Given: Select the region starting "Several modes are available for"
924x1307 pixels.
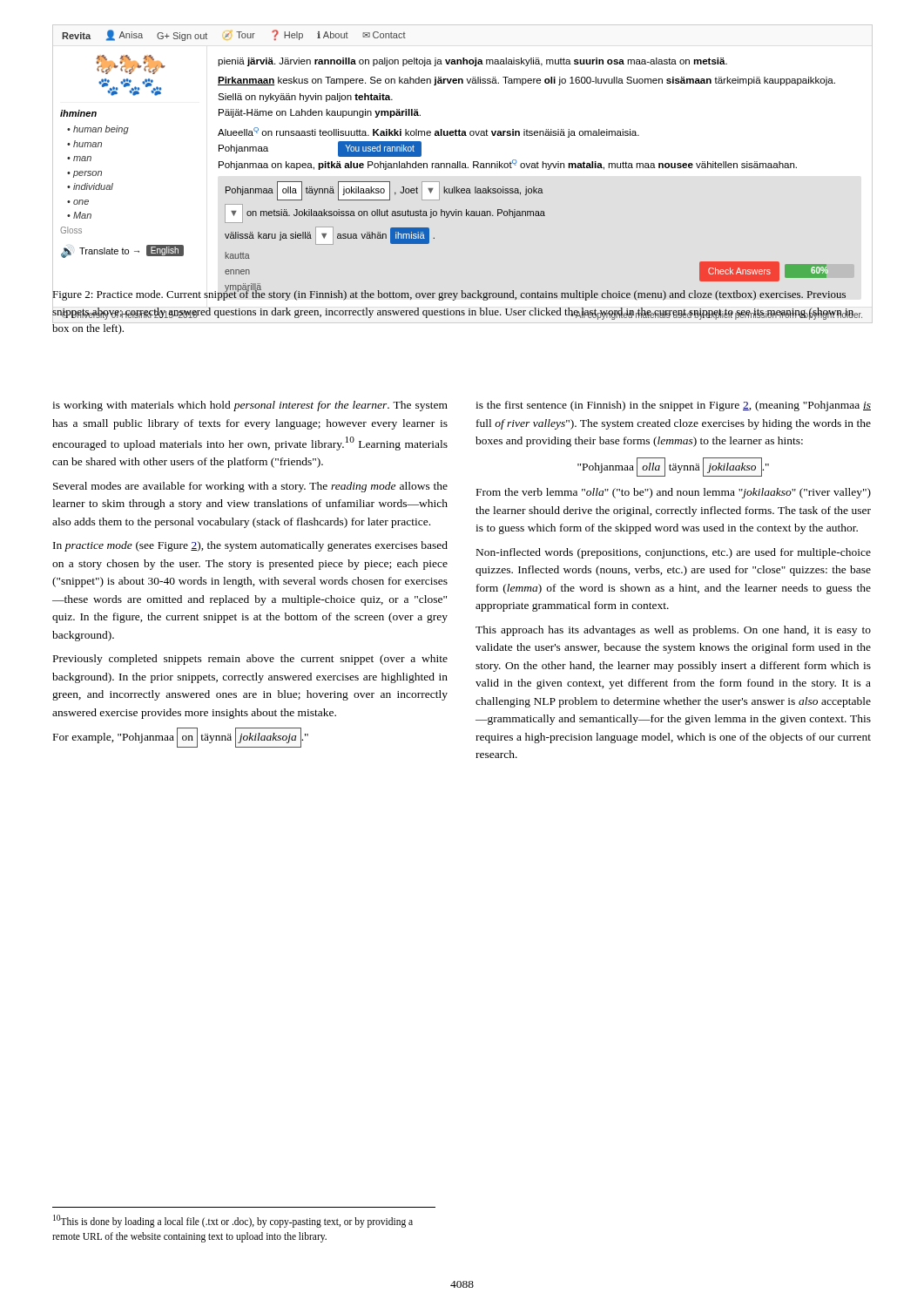Looking at the screenshot, I should 250,503.
